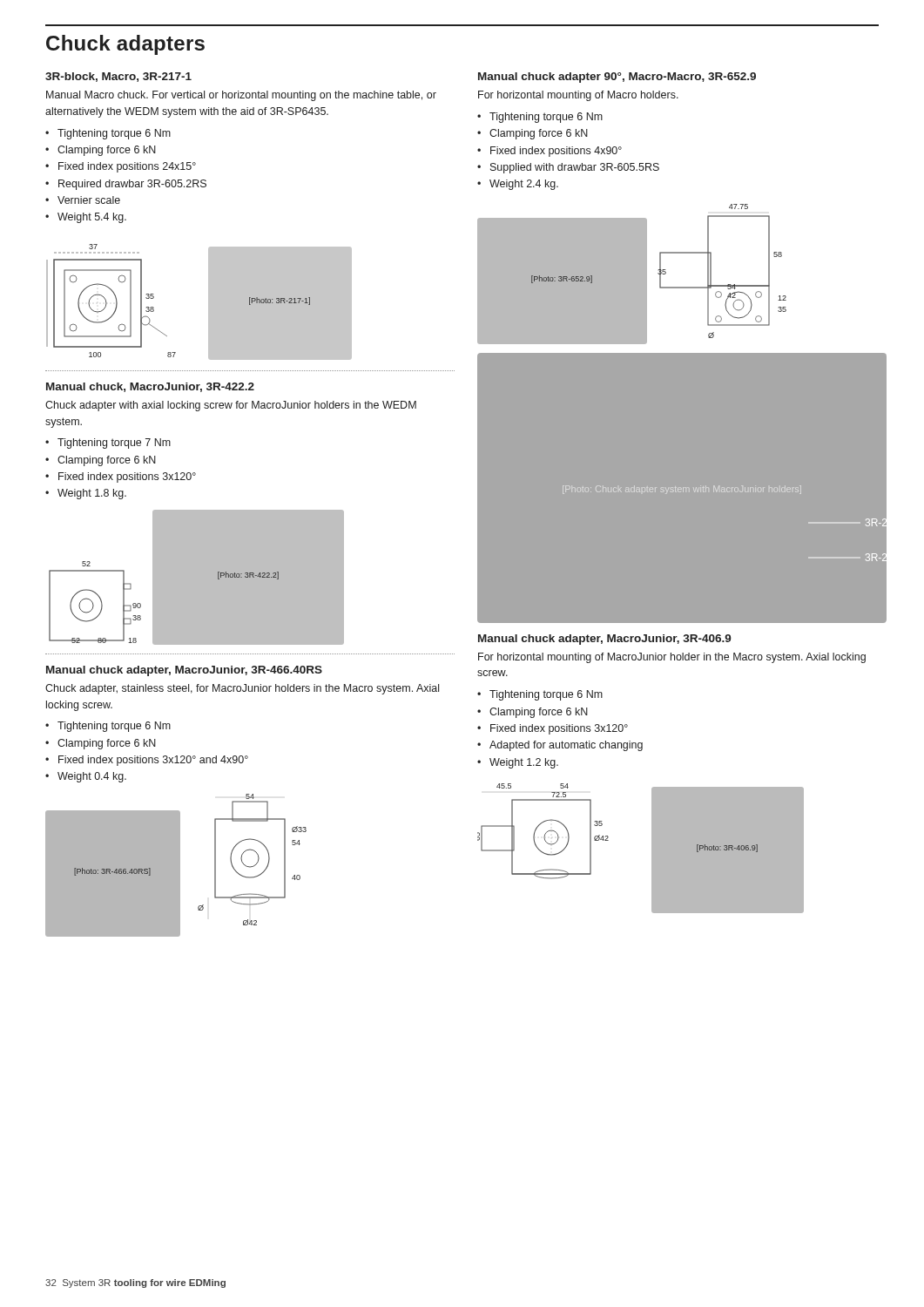Click on the text starting "For horizontal mounting of MacroJunior holder in"
This screenshot has width=924, height=1307.
(x=672, y=665)
